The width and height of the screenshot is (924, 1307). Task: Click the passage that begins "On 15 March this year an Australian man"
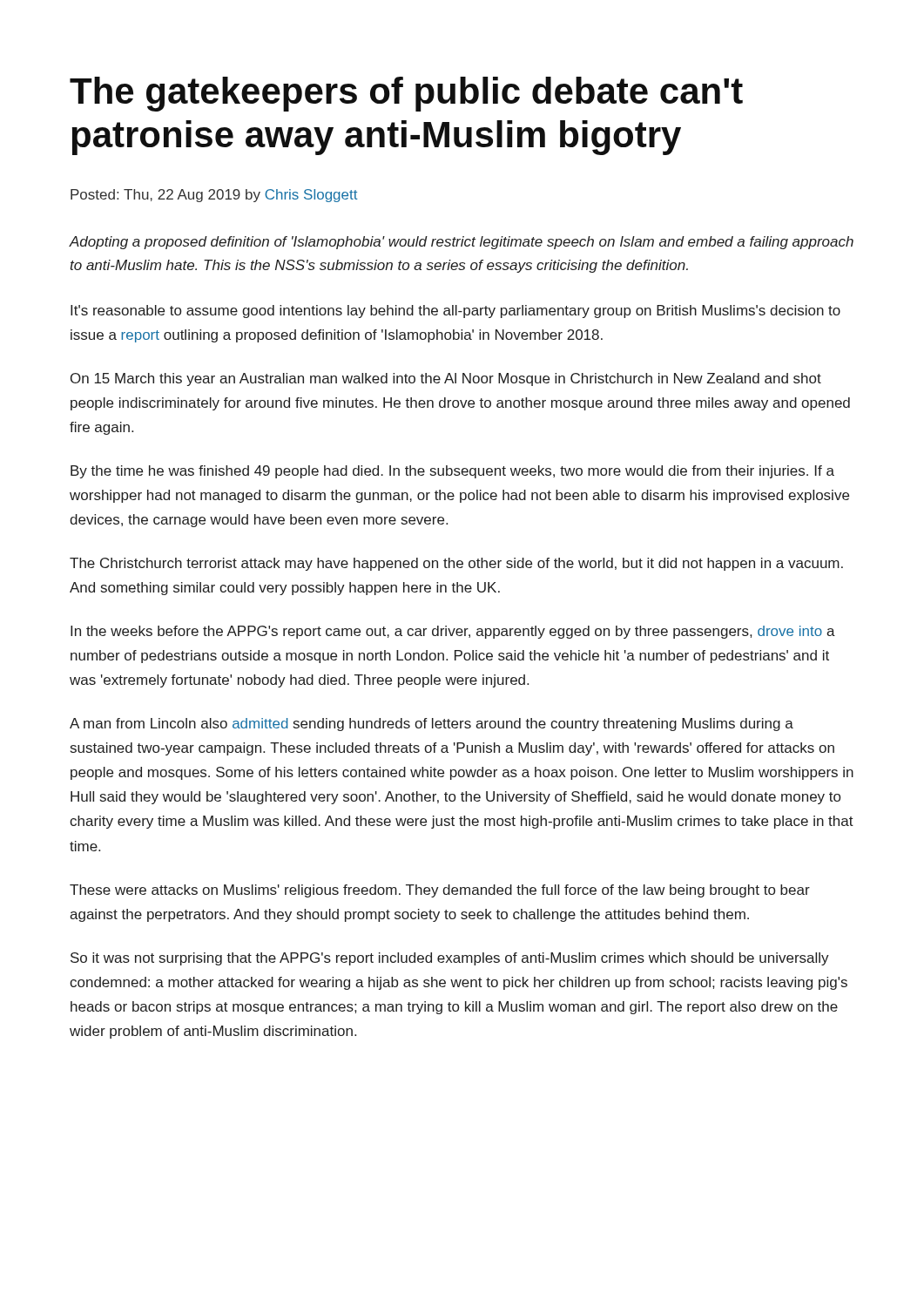pyautogui.click(x=460, y=403)
